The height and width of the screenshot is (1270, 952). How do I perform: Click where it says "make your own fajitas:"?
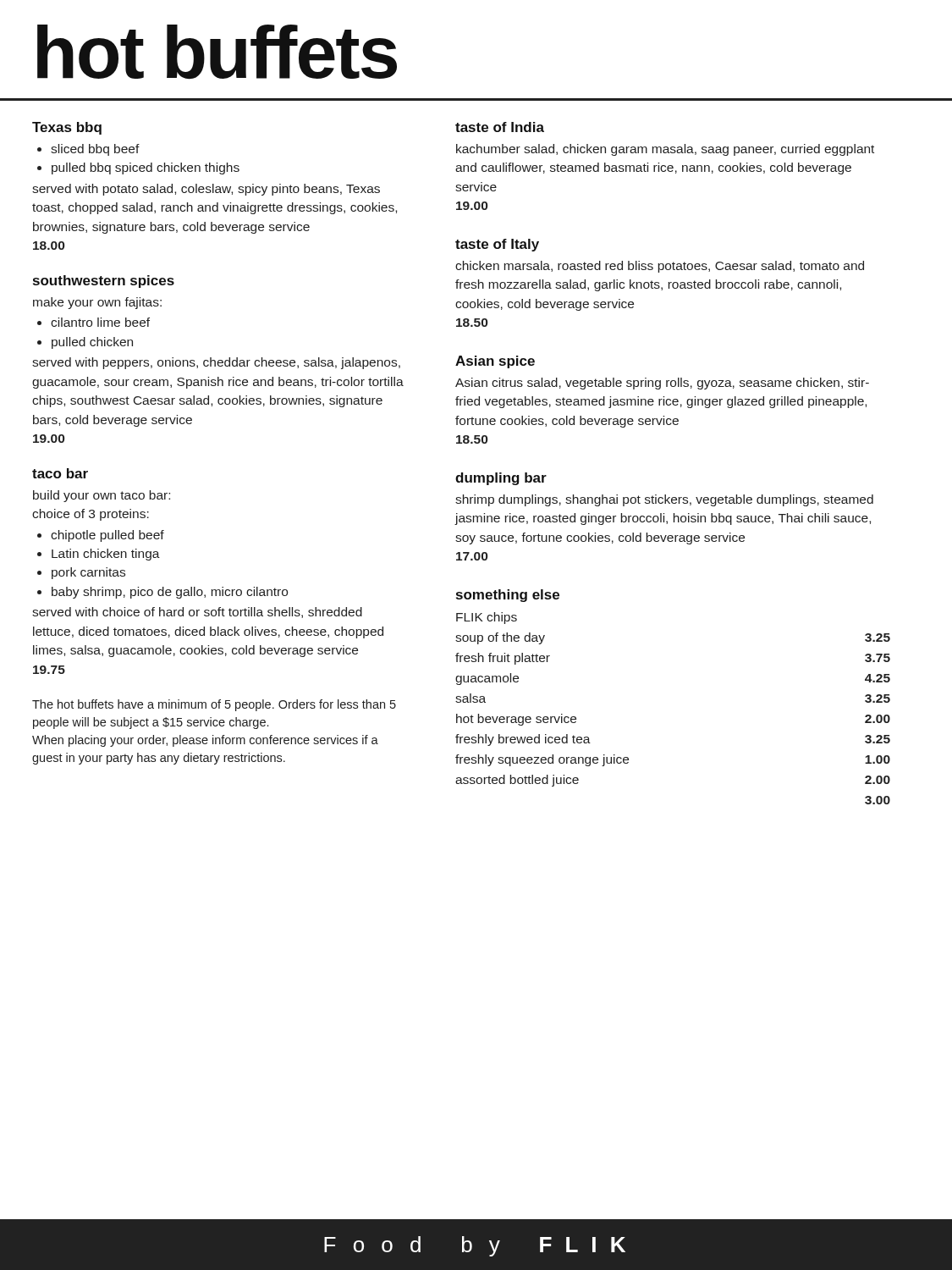[x=97, y=302]
